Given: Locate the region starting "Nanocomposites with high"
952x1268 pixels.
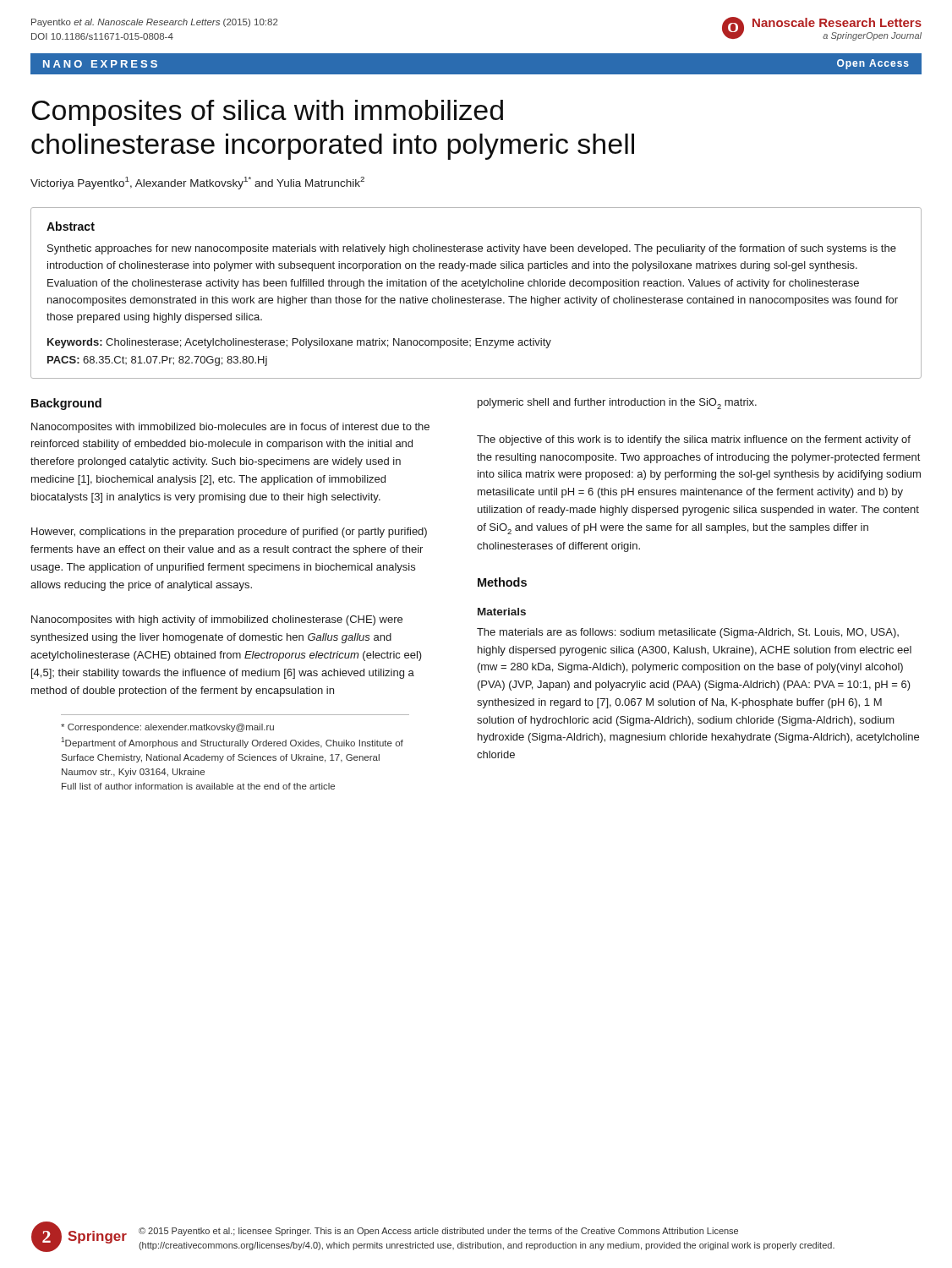Looking at the screenshot, I should (x=226, y=655).
